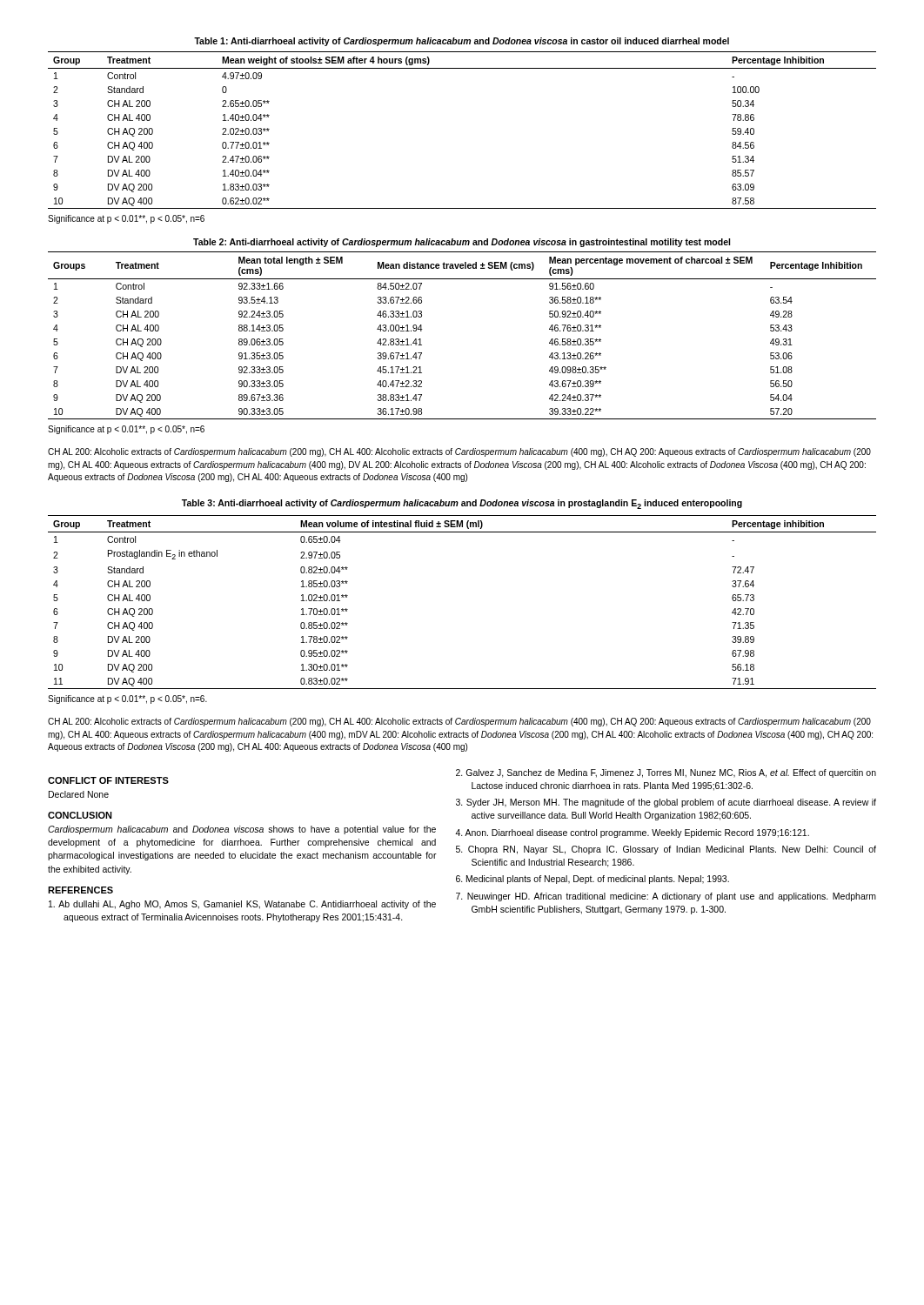Find the list item with the text "7. Neuwinger HD. African"
The height and width of the screenshot is (1305, 924).
click(666, 902)
